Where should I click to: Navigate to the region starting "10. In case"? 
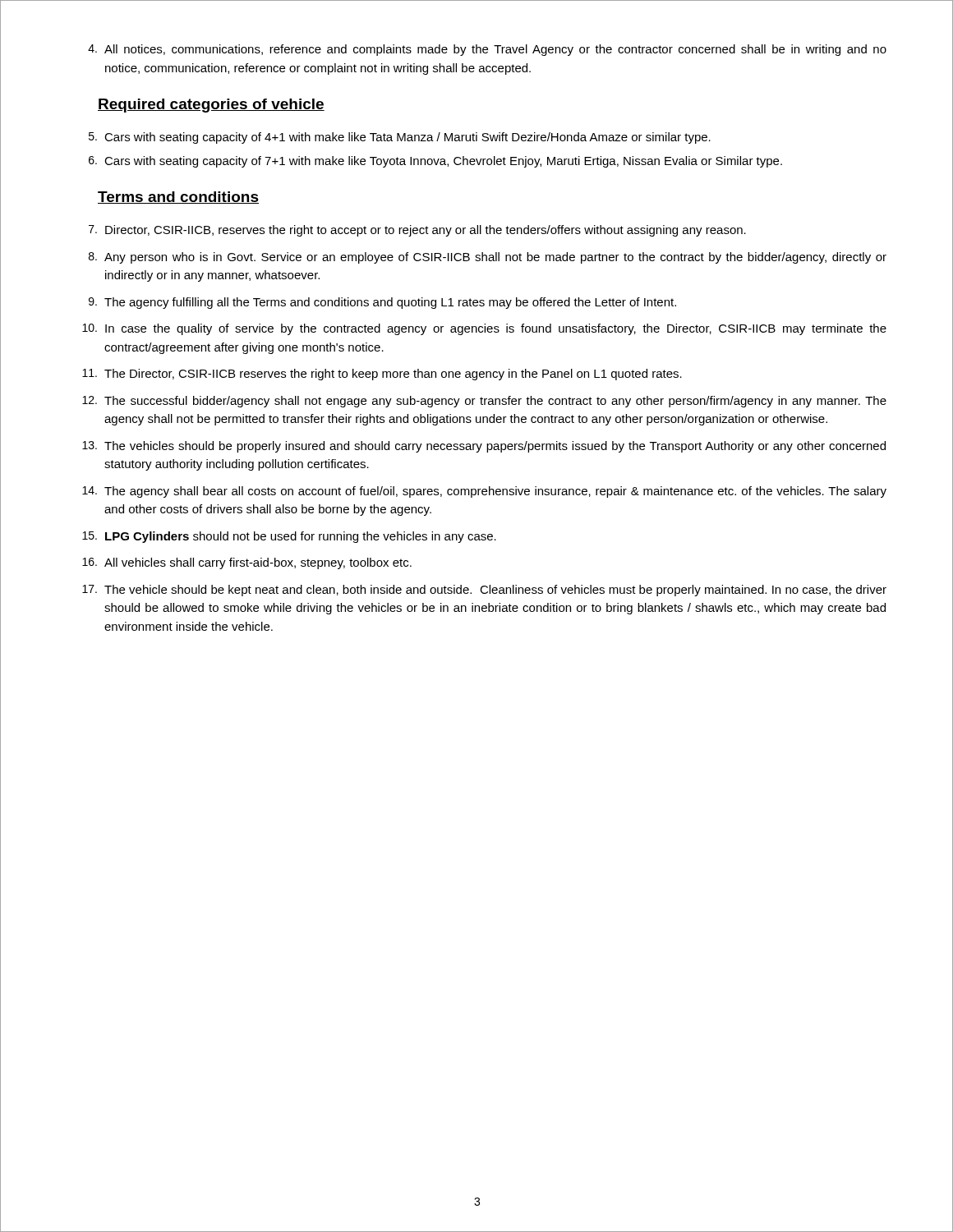tap(476, 338)
